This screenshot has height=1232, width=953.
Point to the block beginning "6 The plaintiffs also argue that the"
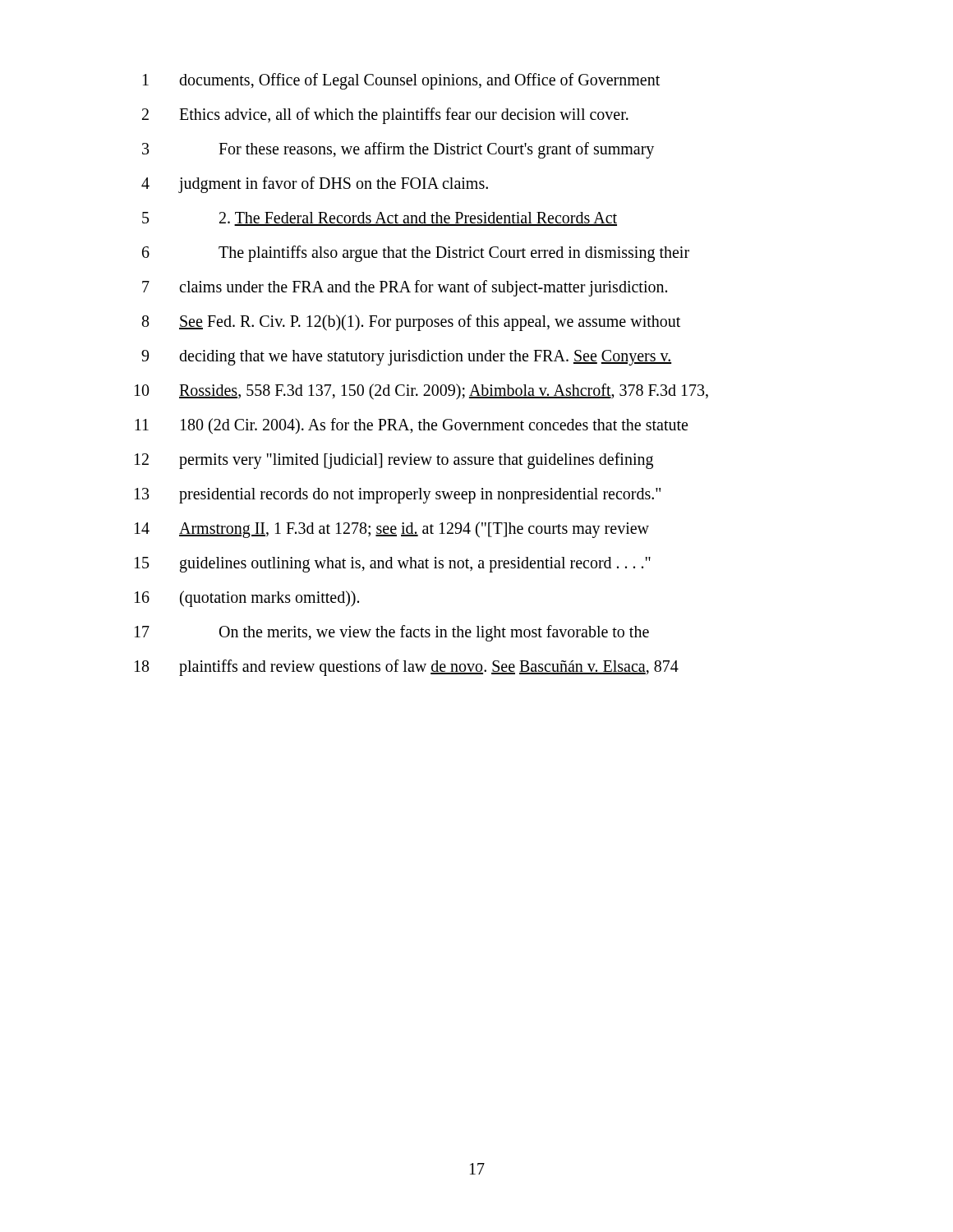point(468,252)
